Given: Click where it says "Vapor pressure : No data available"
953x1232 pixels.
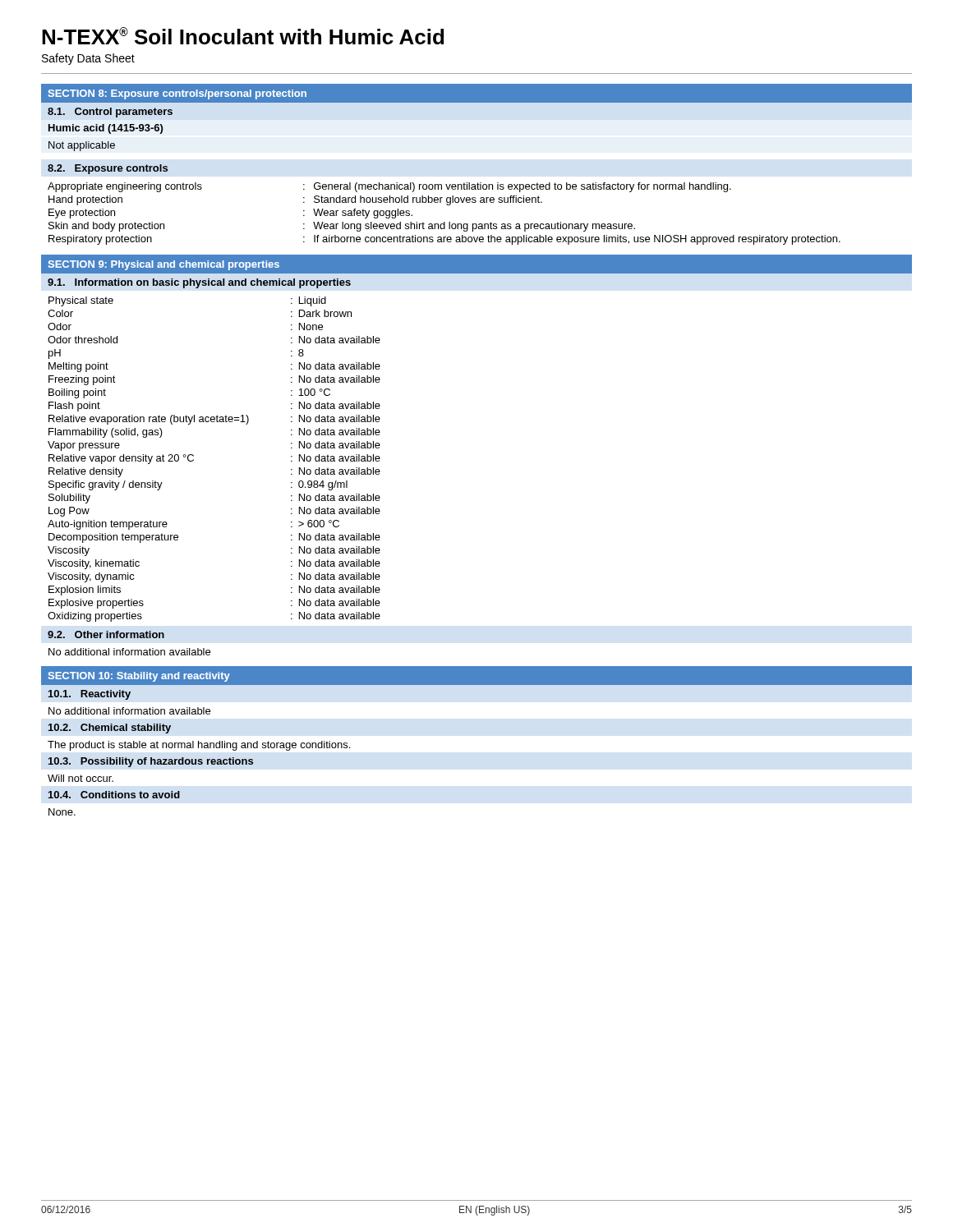Looking at the screenshot, I should [x=80, y=446].
